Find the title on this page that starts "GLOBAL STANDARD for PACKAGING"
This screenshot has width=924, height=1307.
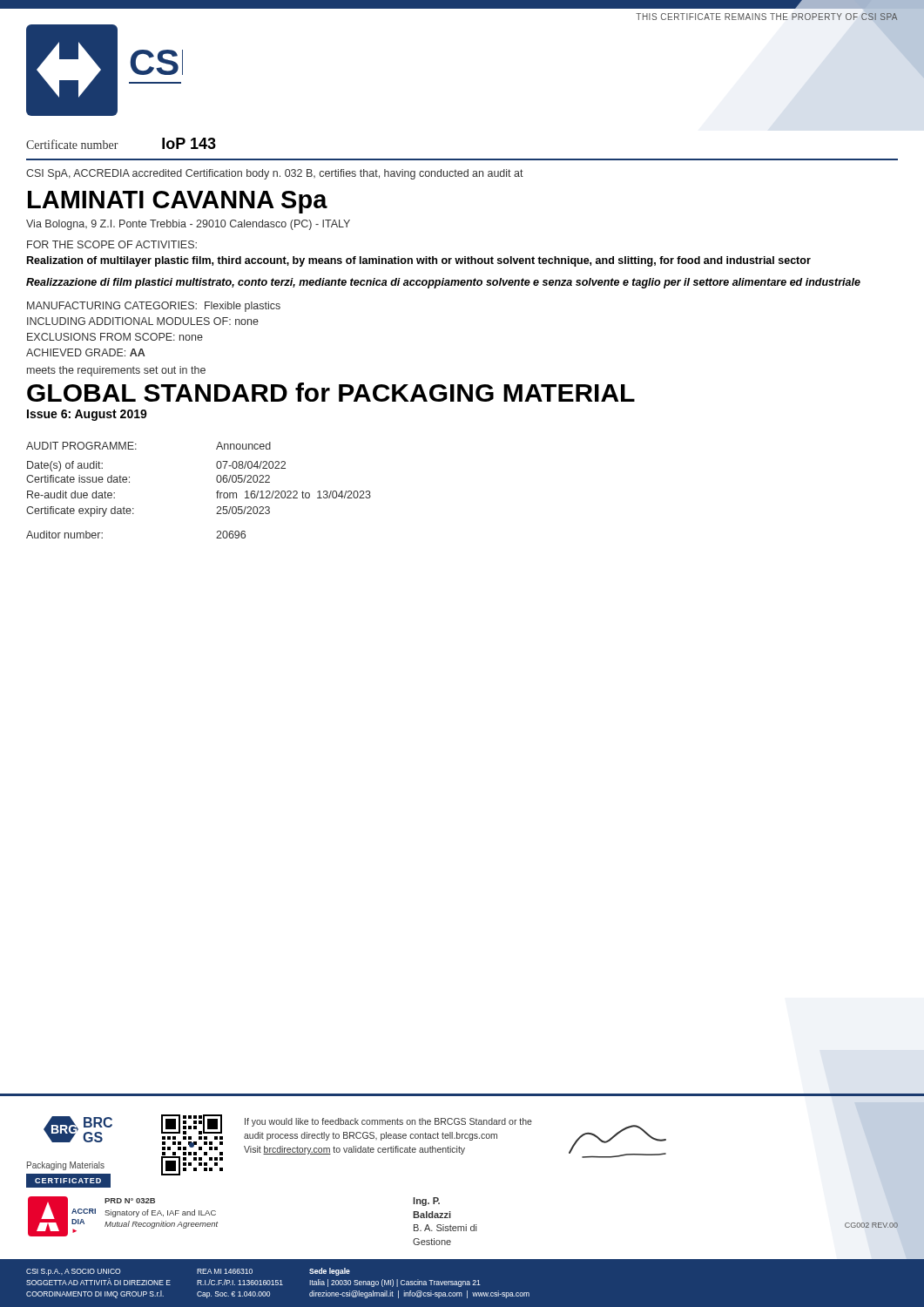point(331,392)
